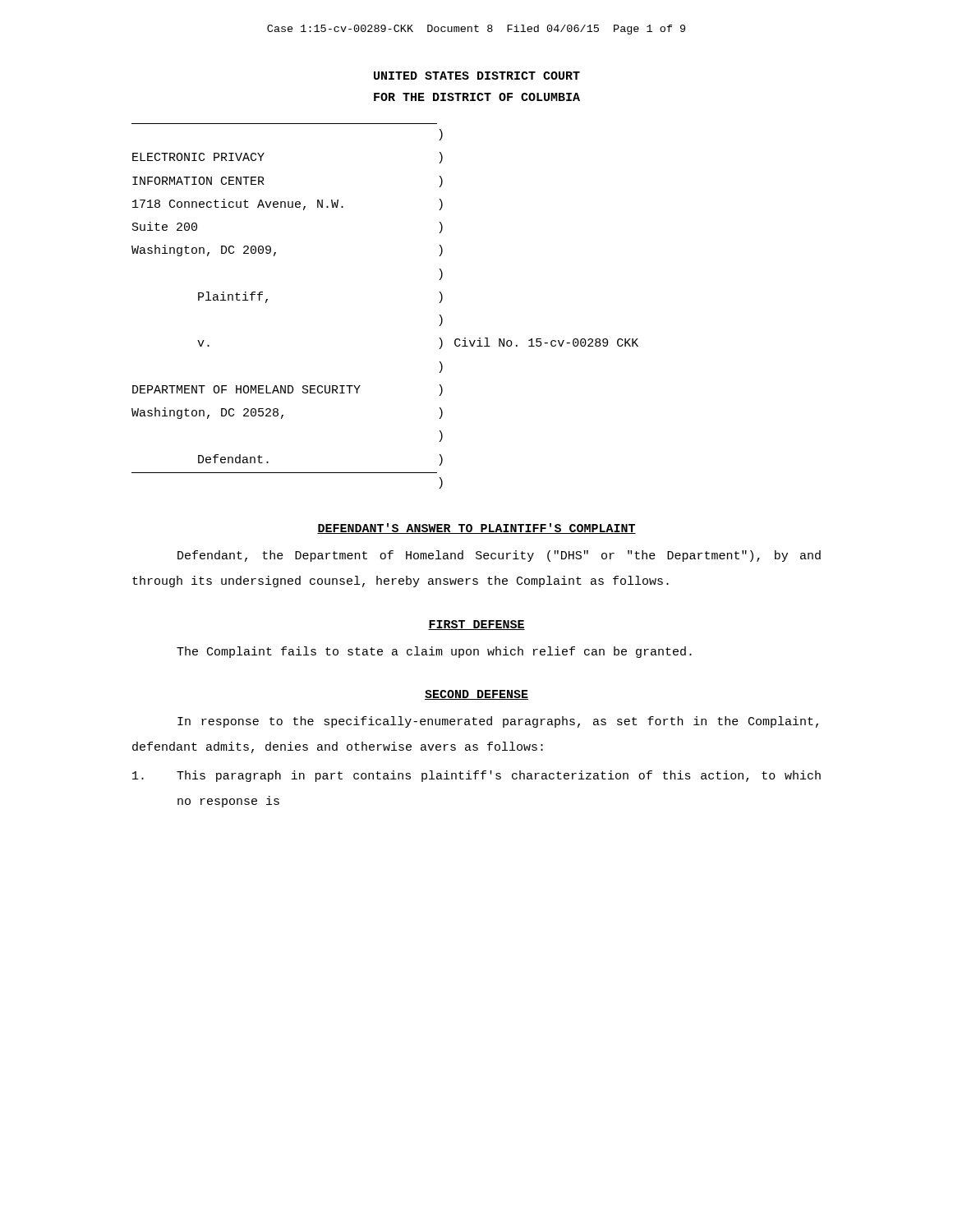The image size is (953, 1232).
Task: Locate the text block with the text "The Complaint fails to state a claim upon"
Action: pos(435,652)
